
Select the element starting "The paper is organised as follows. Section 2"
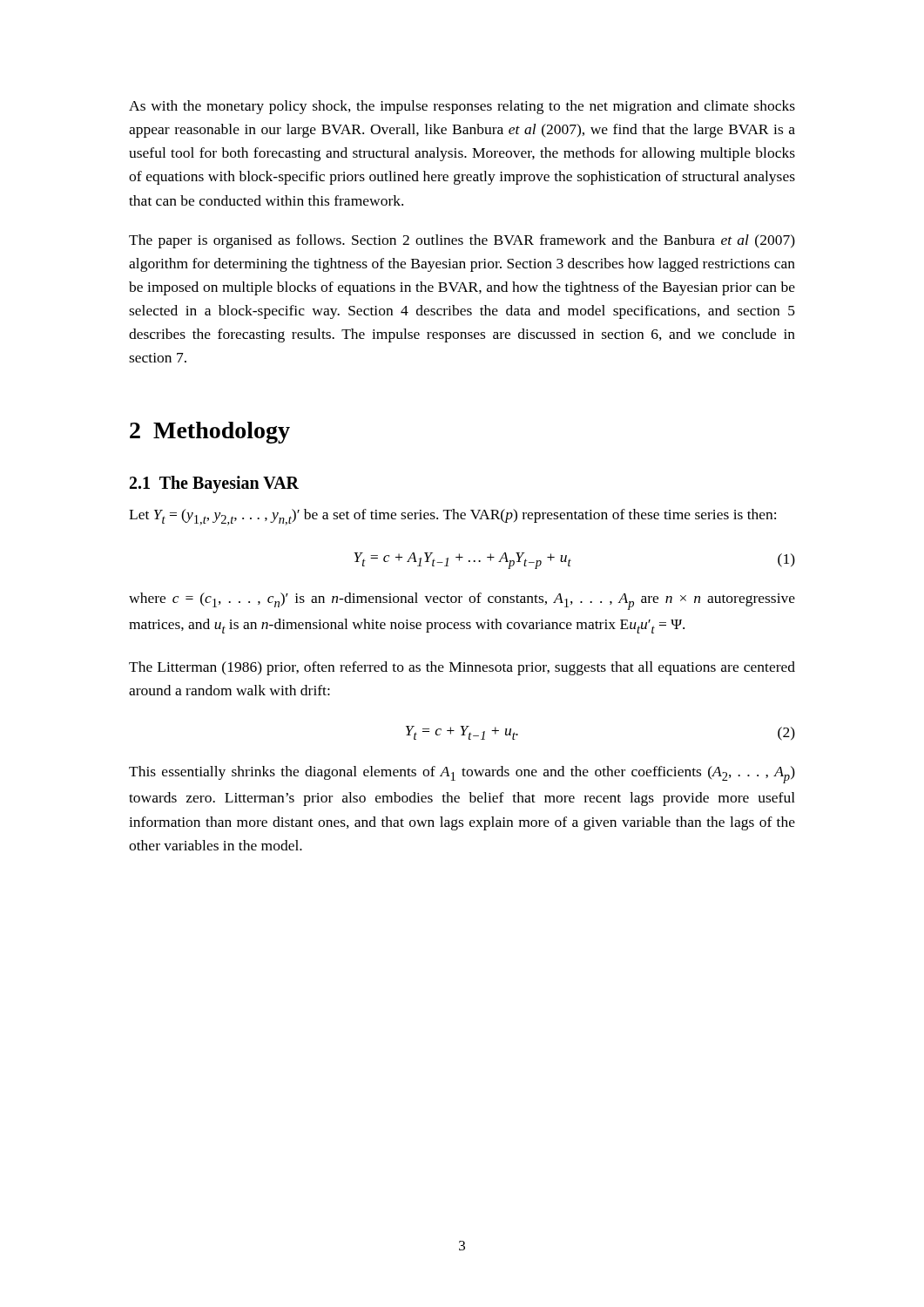point(462,299)
